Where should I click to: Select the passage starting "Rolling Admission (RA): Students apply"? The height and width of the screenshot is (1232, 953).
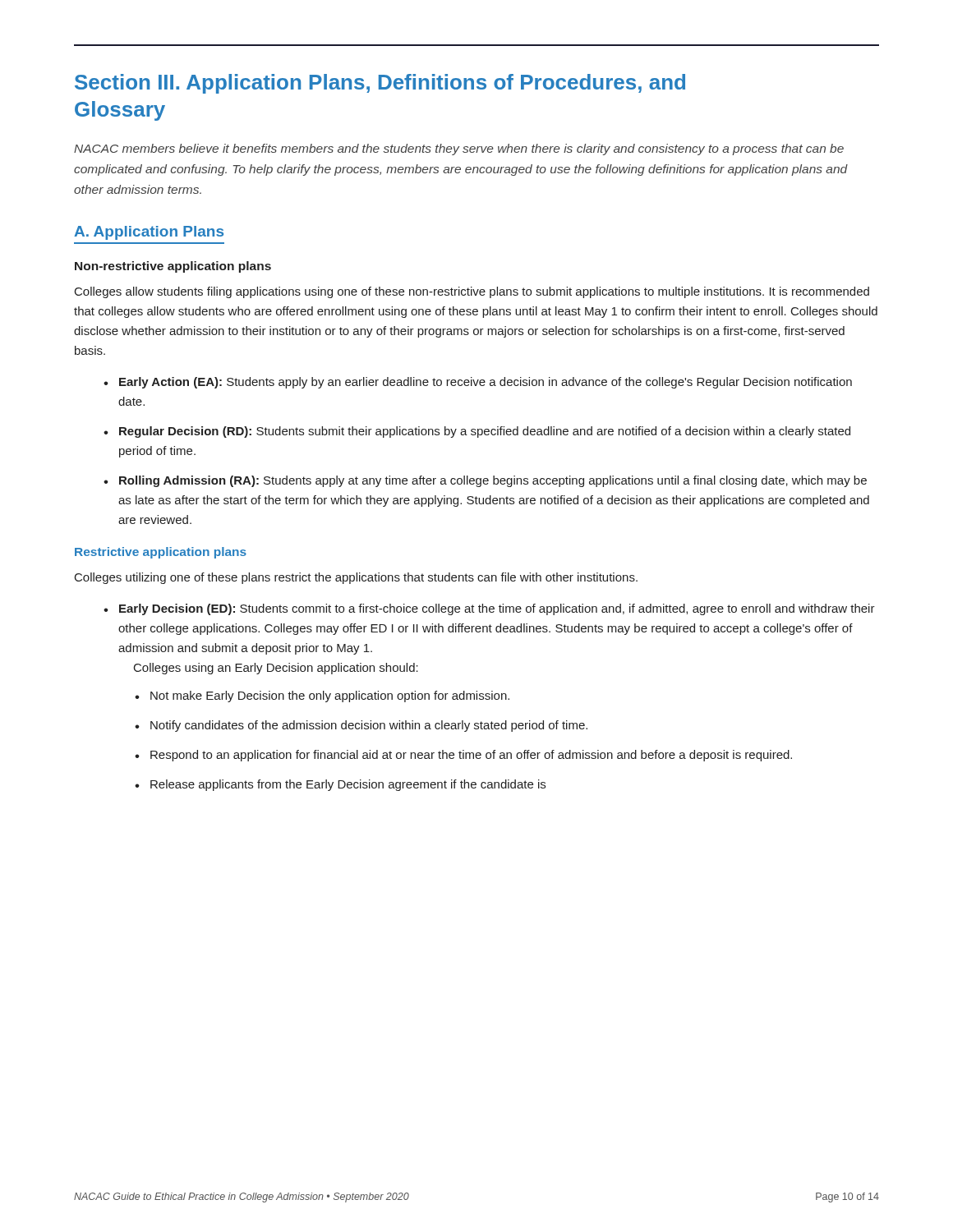pos(494,500)
